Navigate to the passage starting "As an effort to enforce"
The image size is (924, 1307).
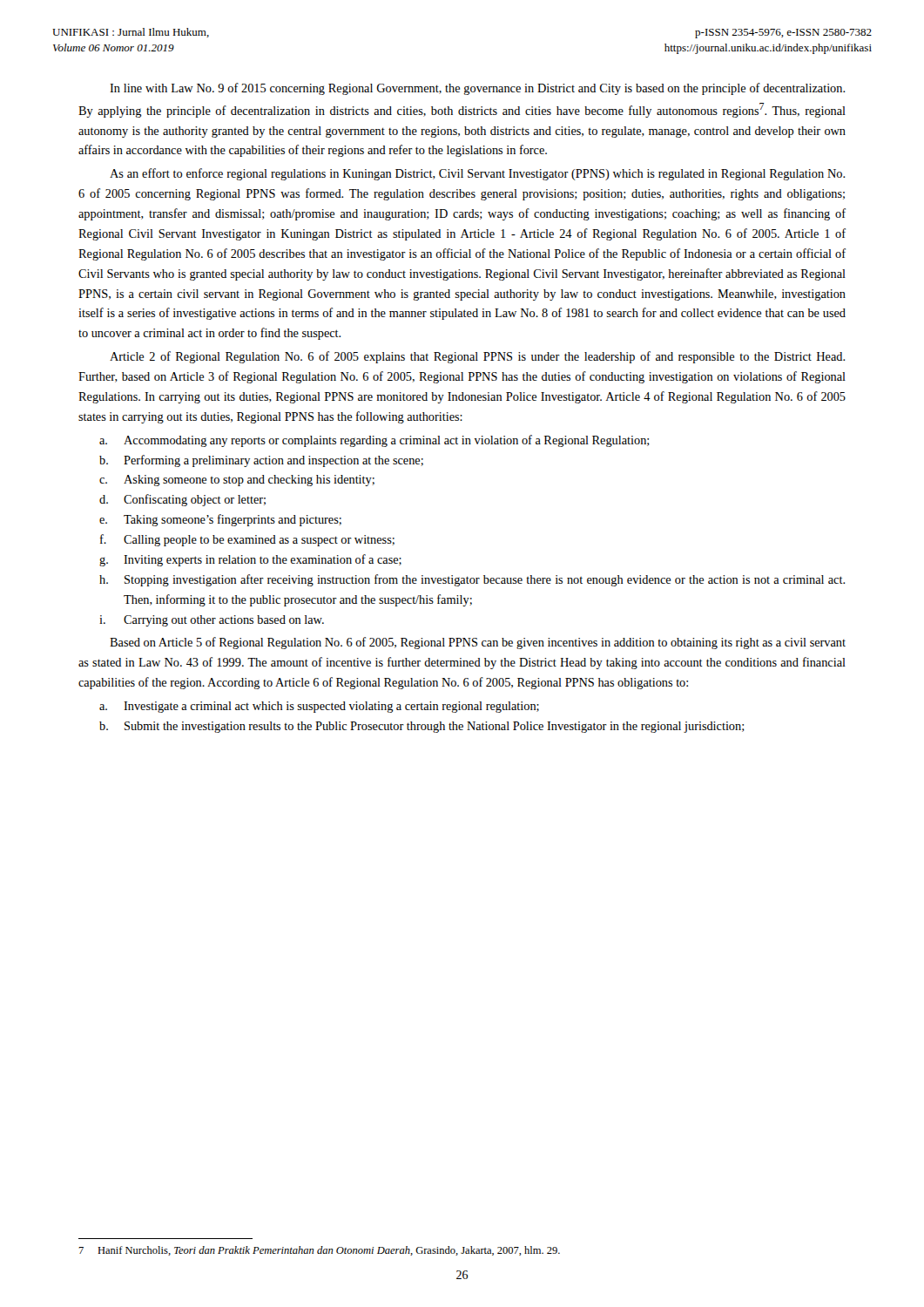(x=462, y=254)
